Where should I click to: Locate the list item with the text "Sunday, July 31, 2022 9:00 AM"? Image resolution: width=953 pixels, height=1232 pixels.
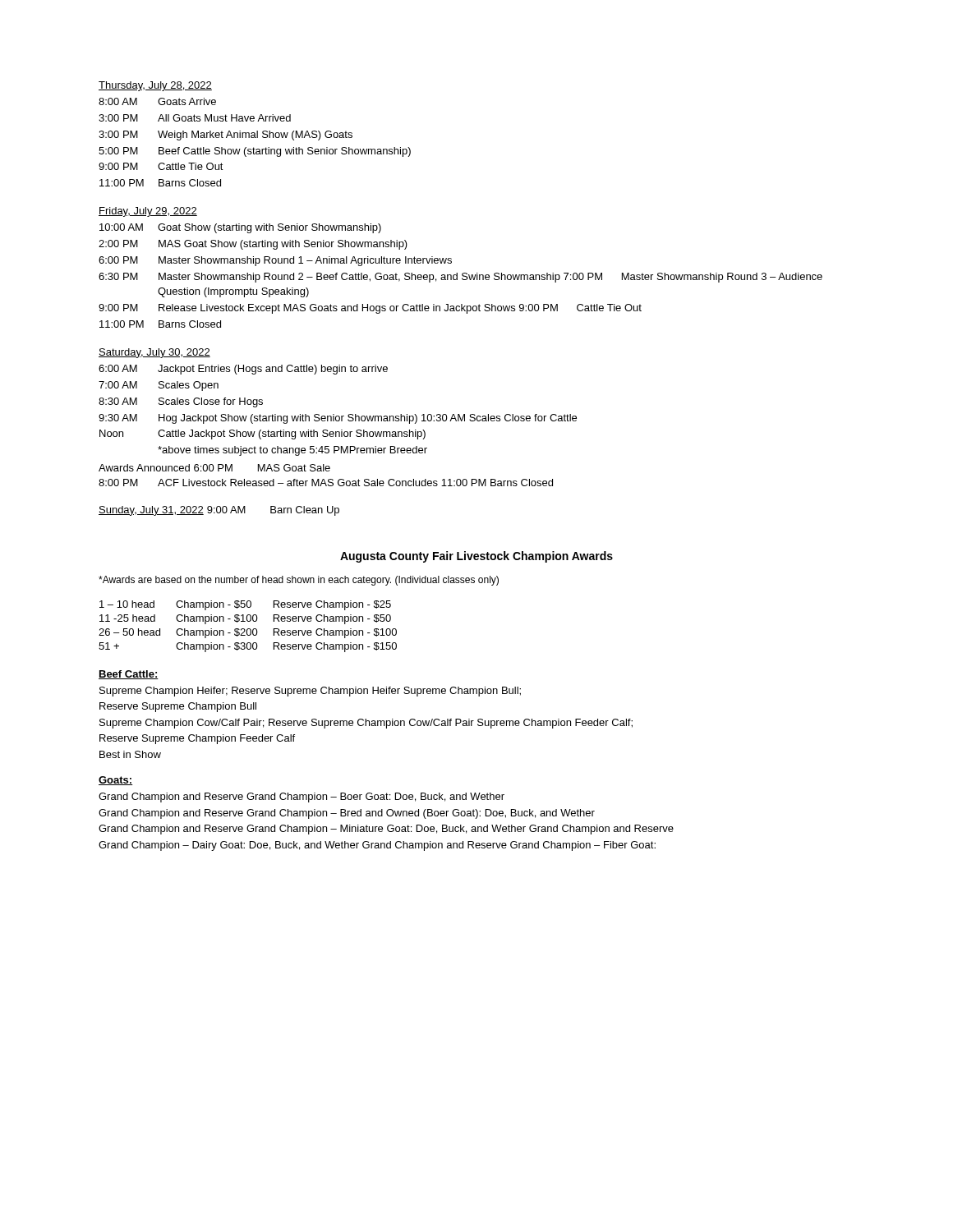219,510
